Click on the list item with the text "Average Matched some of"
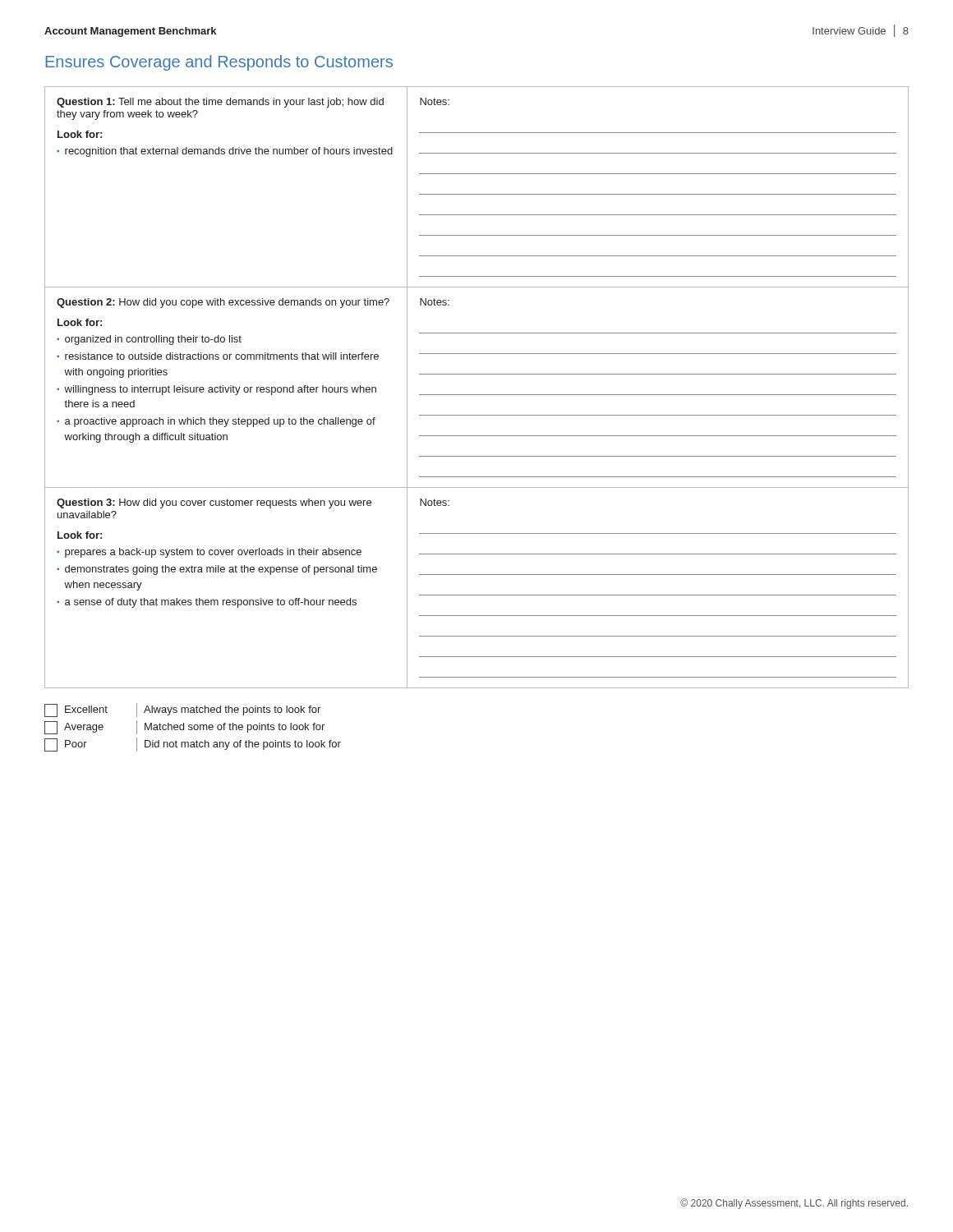This screenshot has width=953, height=1232. (185, 727)
